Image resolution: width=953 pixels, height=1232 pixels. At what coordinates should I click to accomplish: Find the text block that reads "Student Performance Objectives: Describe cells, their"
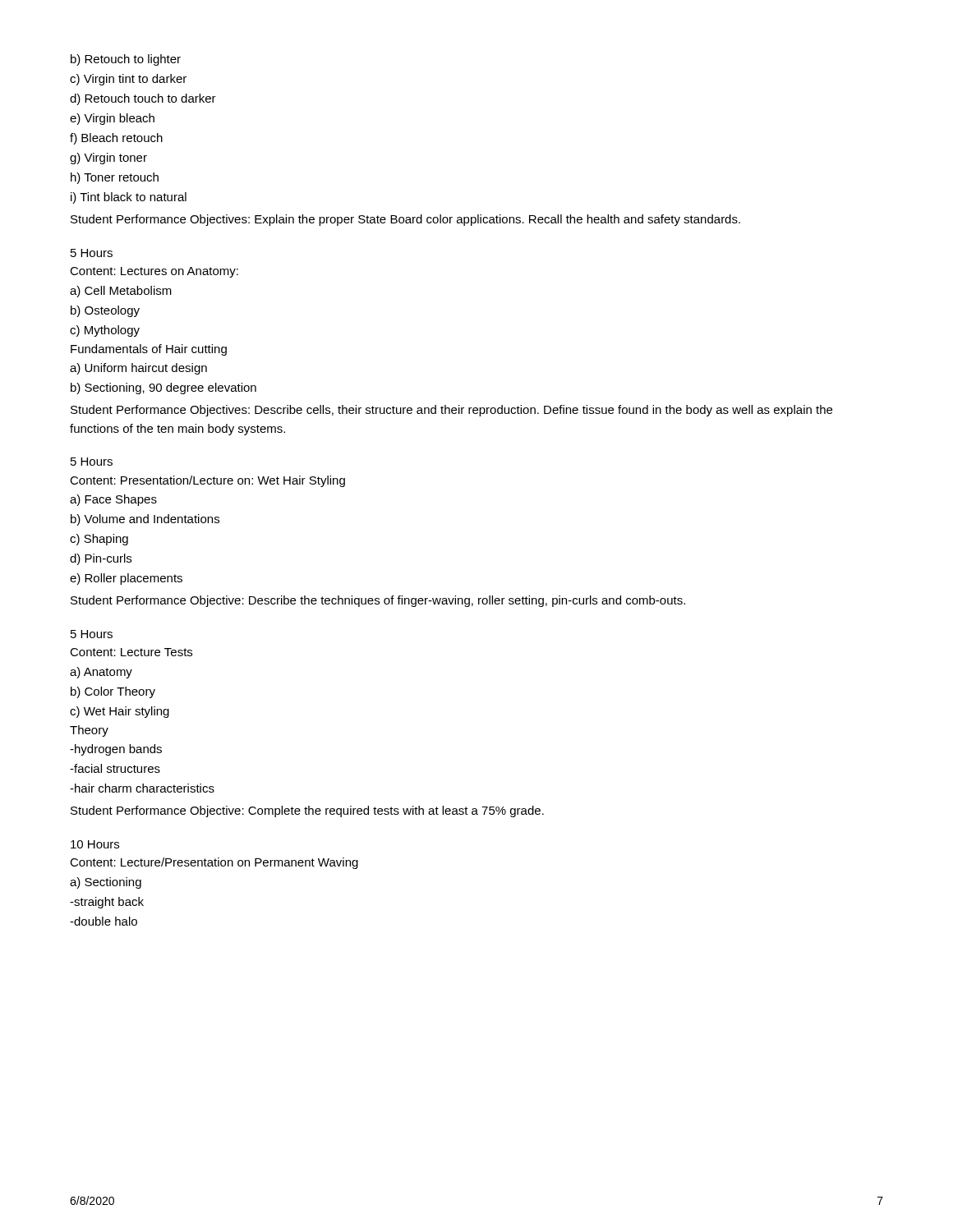click(x=451, y=419)
